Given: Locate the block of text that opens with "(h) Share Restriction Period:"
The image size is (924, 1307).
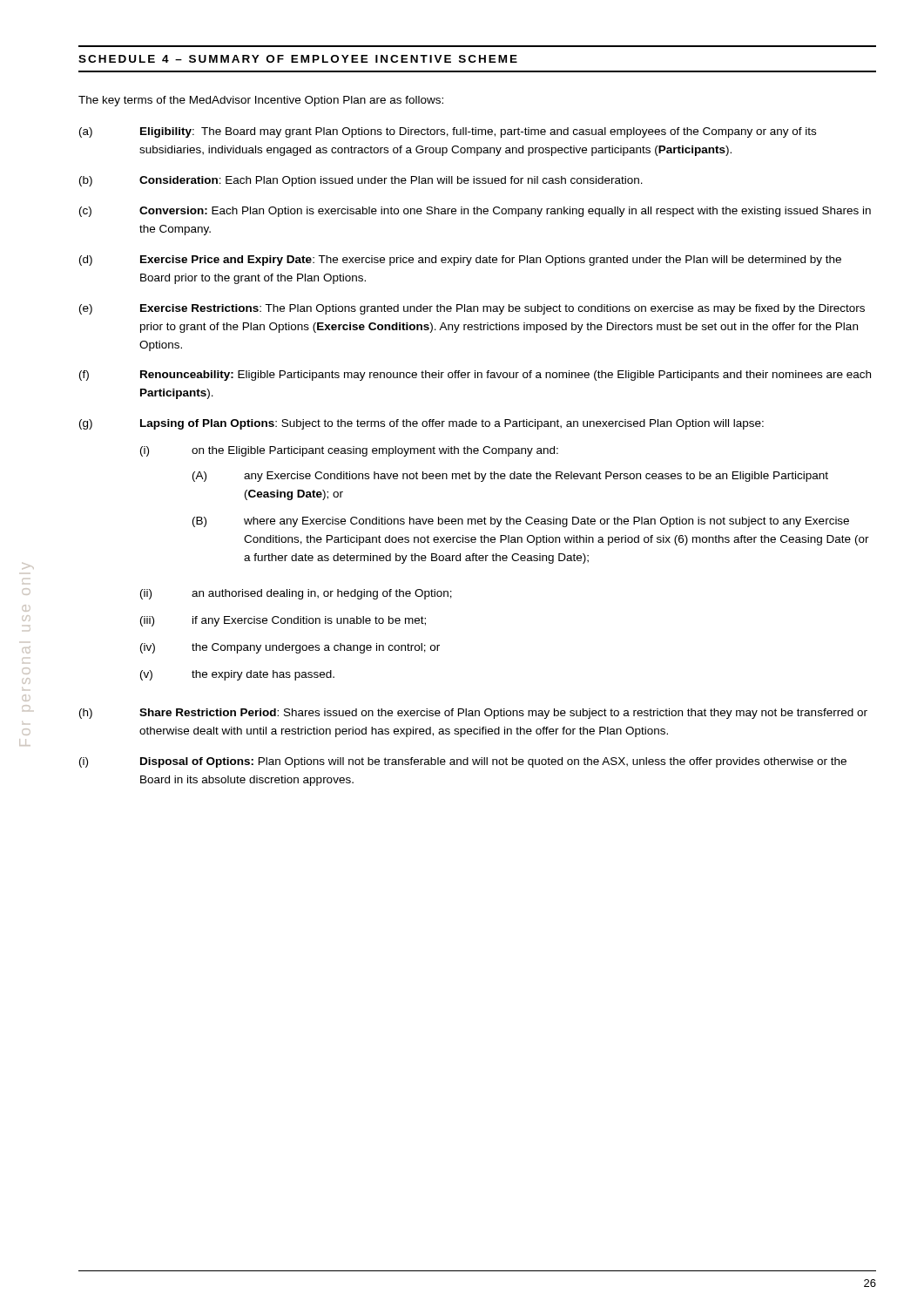Looking at the screenshot, I should tap(477, 723).
